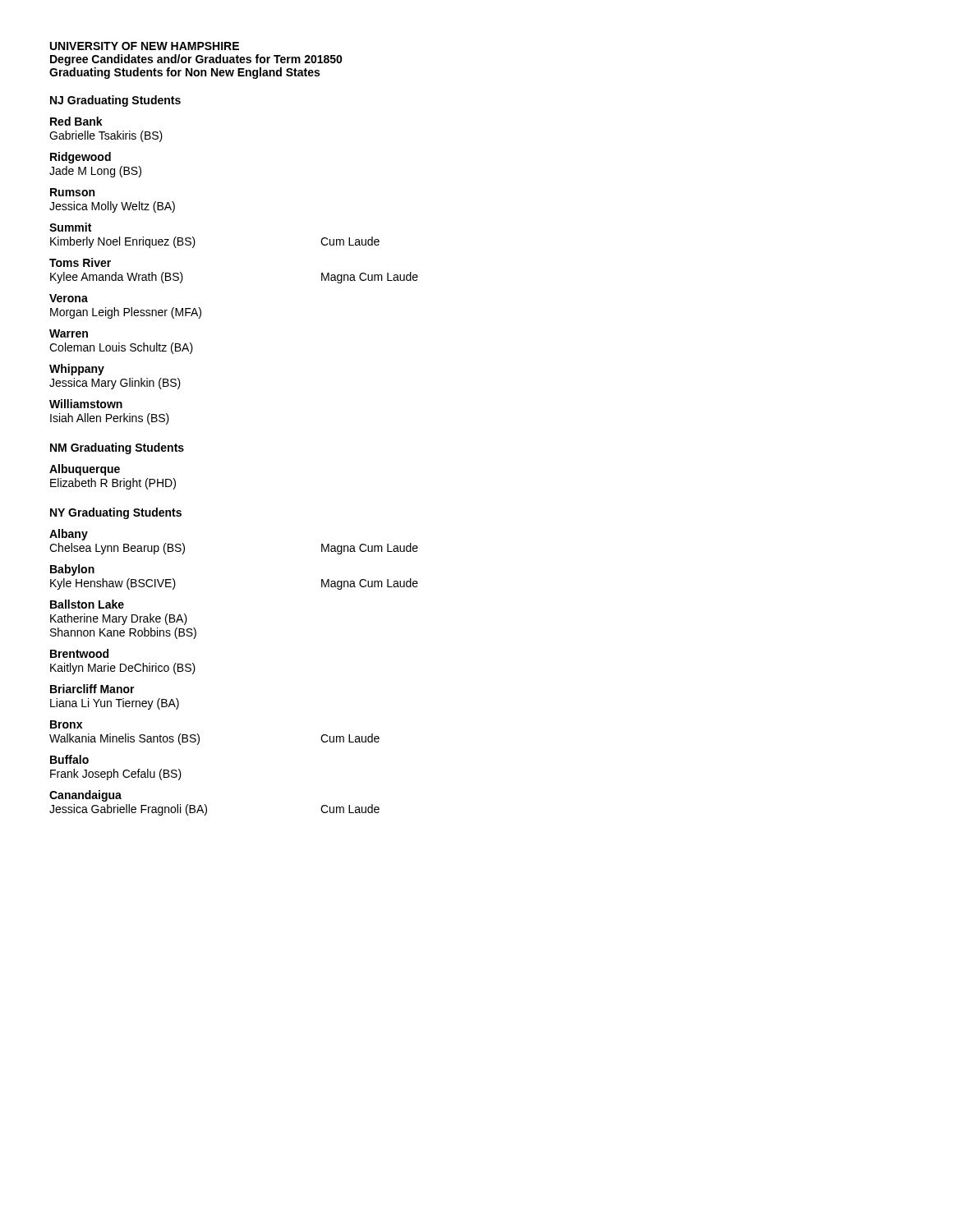Select the passage starting "NJ Graduating Students"

[x=115, y=100]
